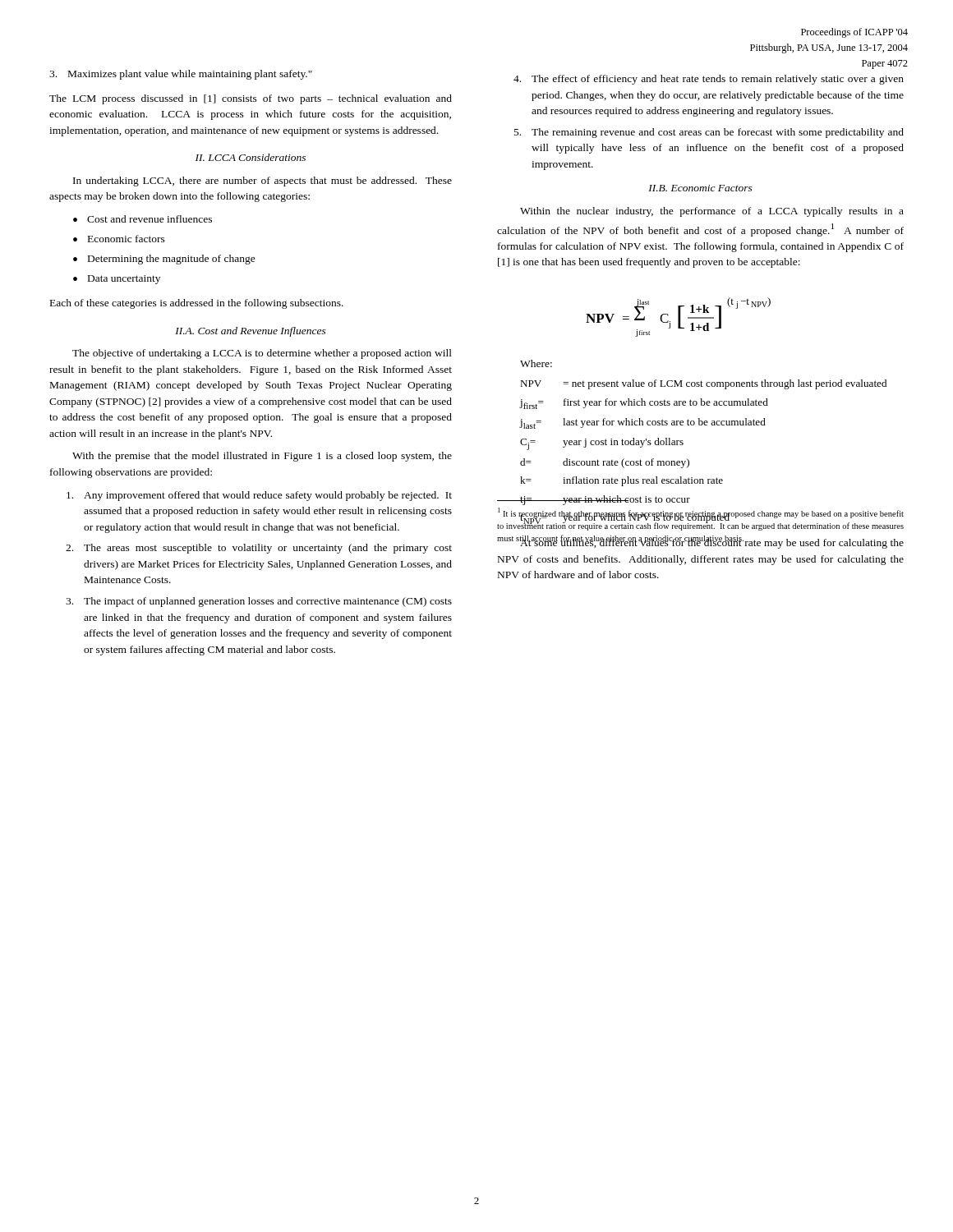Screen dimensions: 1232x953
Task: Find the text starting "II.B. Economic Factors"
Action: point(700,188)
